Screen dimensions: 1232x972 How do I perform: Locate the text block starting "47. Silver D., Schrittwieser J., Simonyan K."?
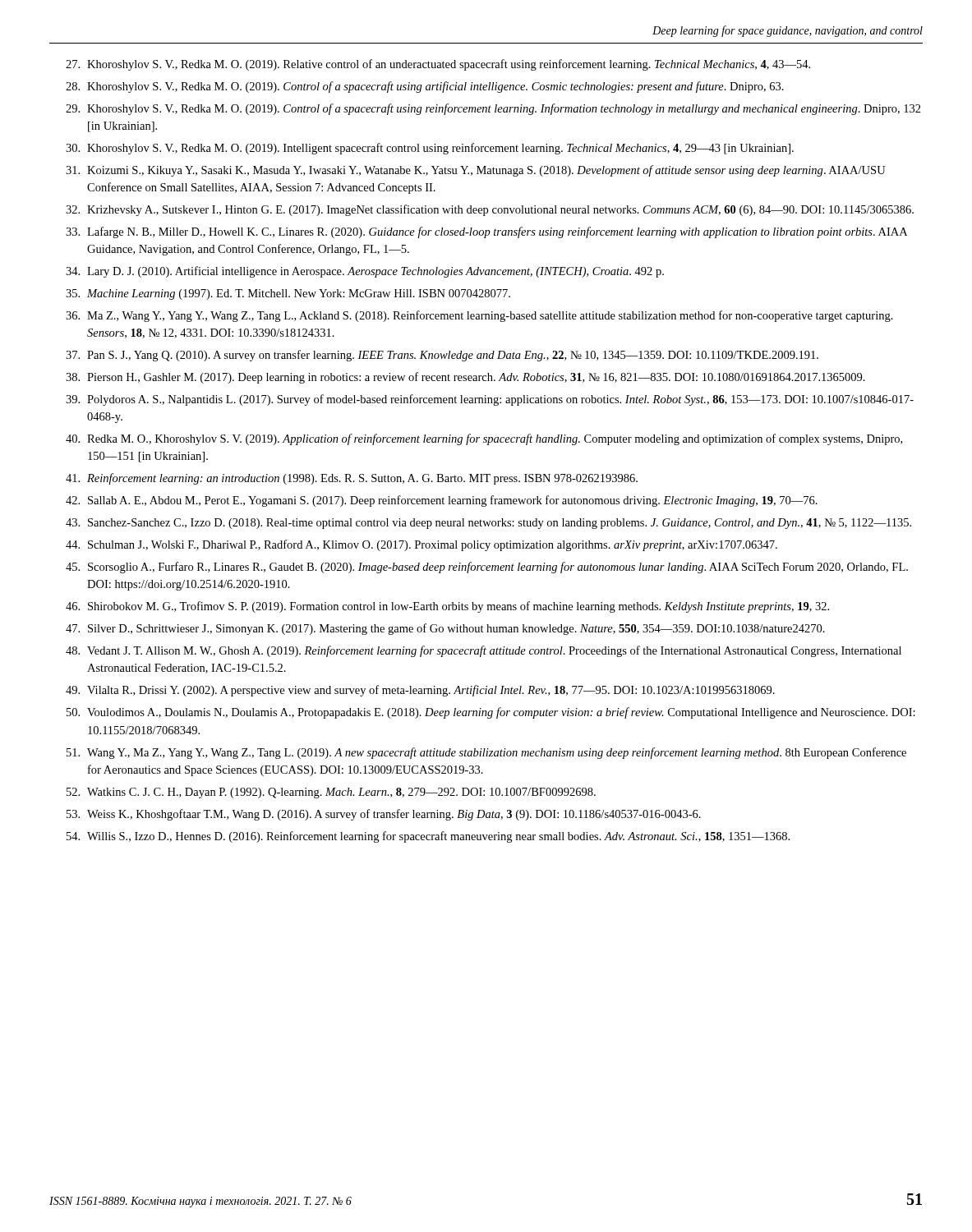(486, 629)
